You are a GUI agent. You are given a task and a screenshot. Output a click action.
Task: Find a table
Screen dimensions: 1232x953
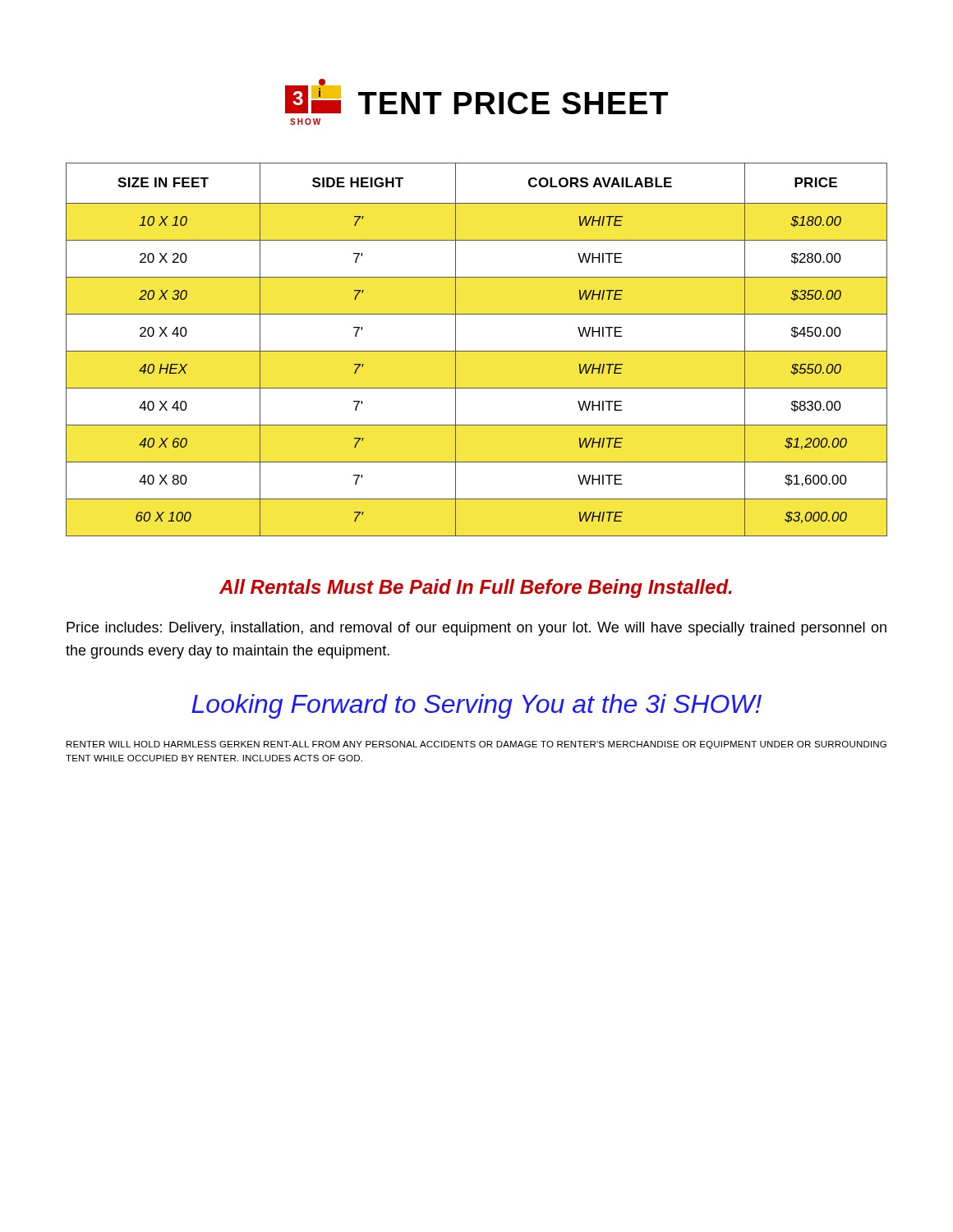coord(476,349)
